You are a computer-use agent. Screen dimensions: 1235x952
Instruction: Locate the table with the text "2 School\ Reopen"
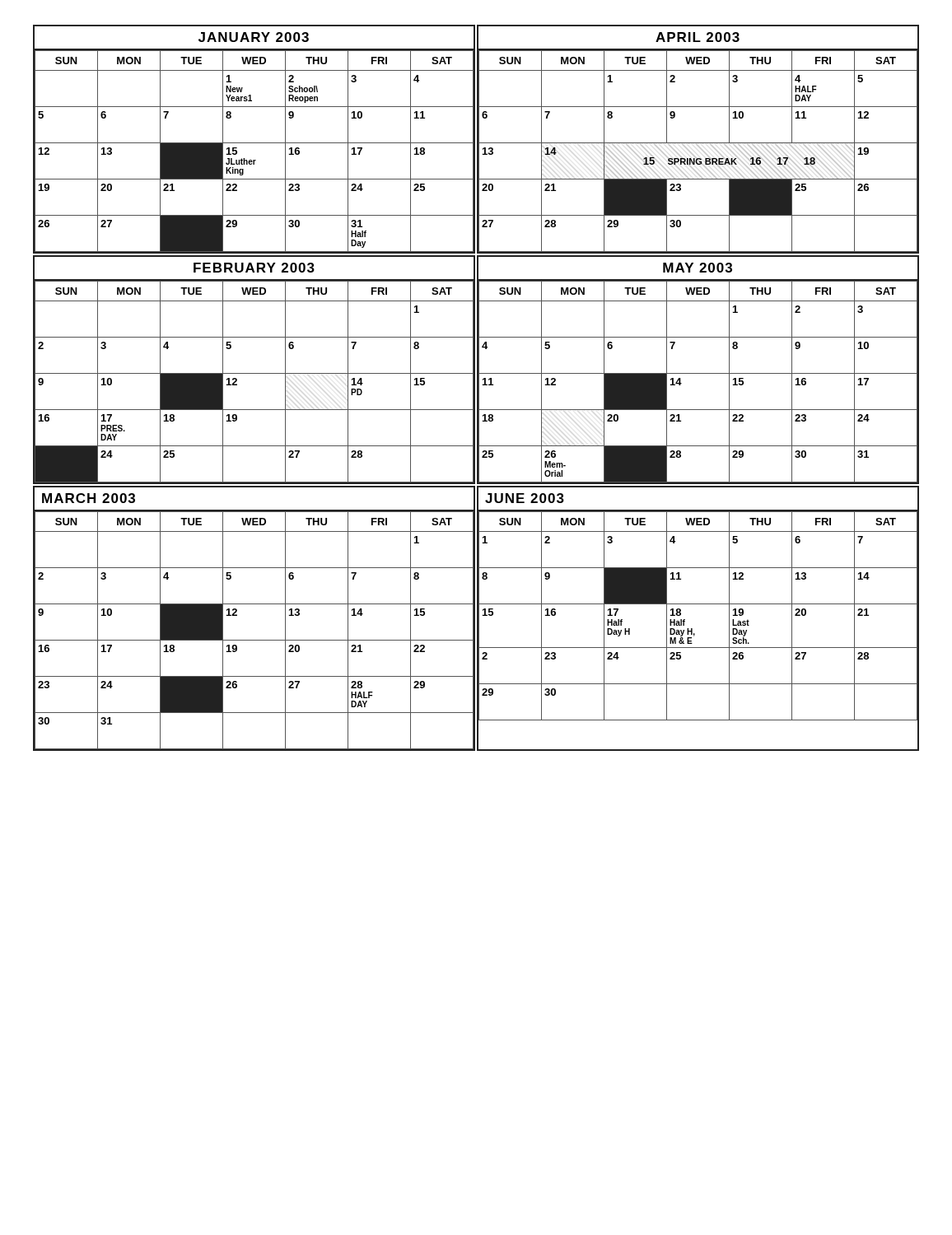254,139
